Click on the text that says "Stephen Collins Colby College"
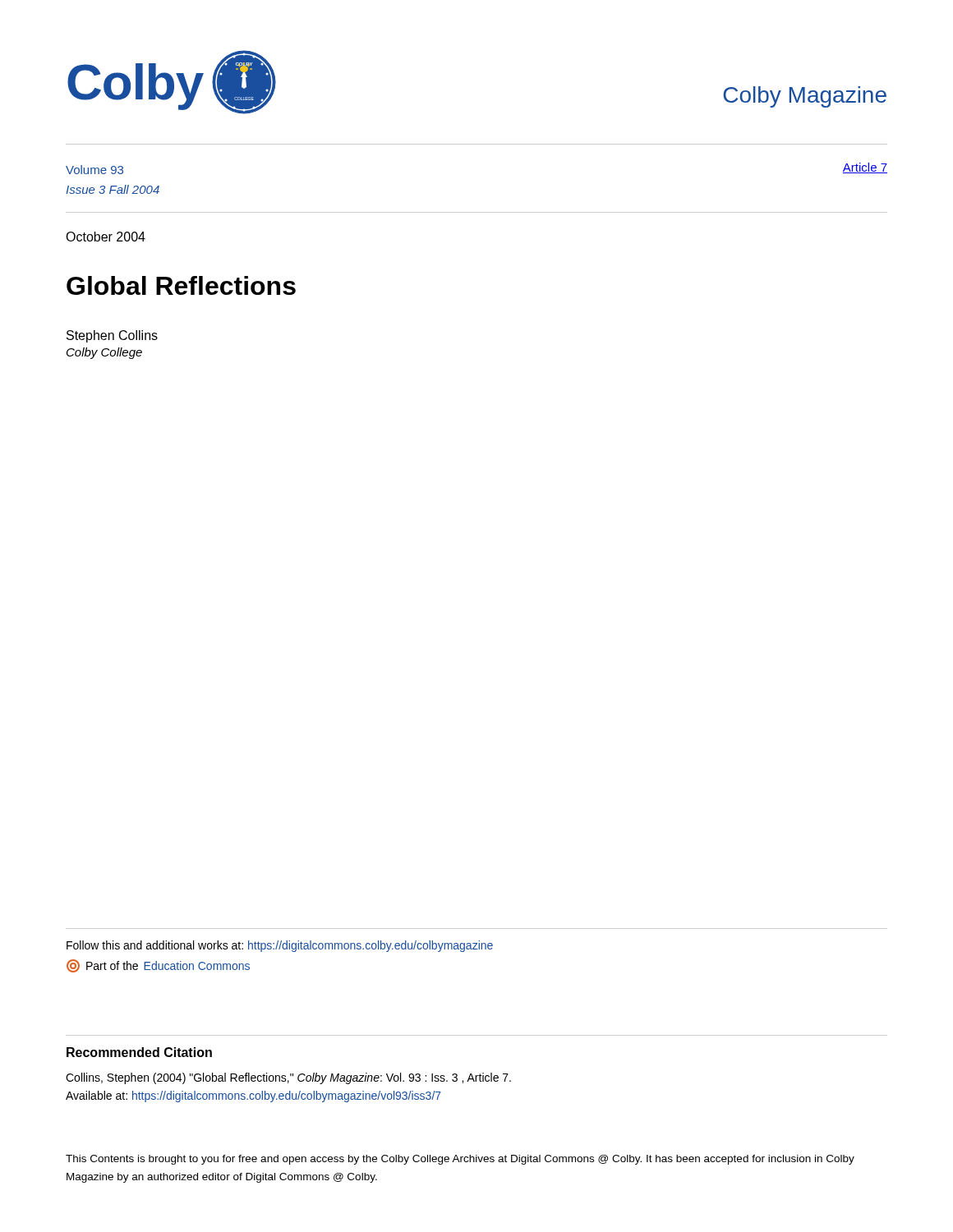Image resolution: width=953 pixels, height=1232 pixels. [112, 344]
